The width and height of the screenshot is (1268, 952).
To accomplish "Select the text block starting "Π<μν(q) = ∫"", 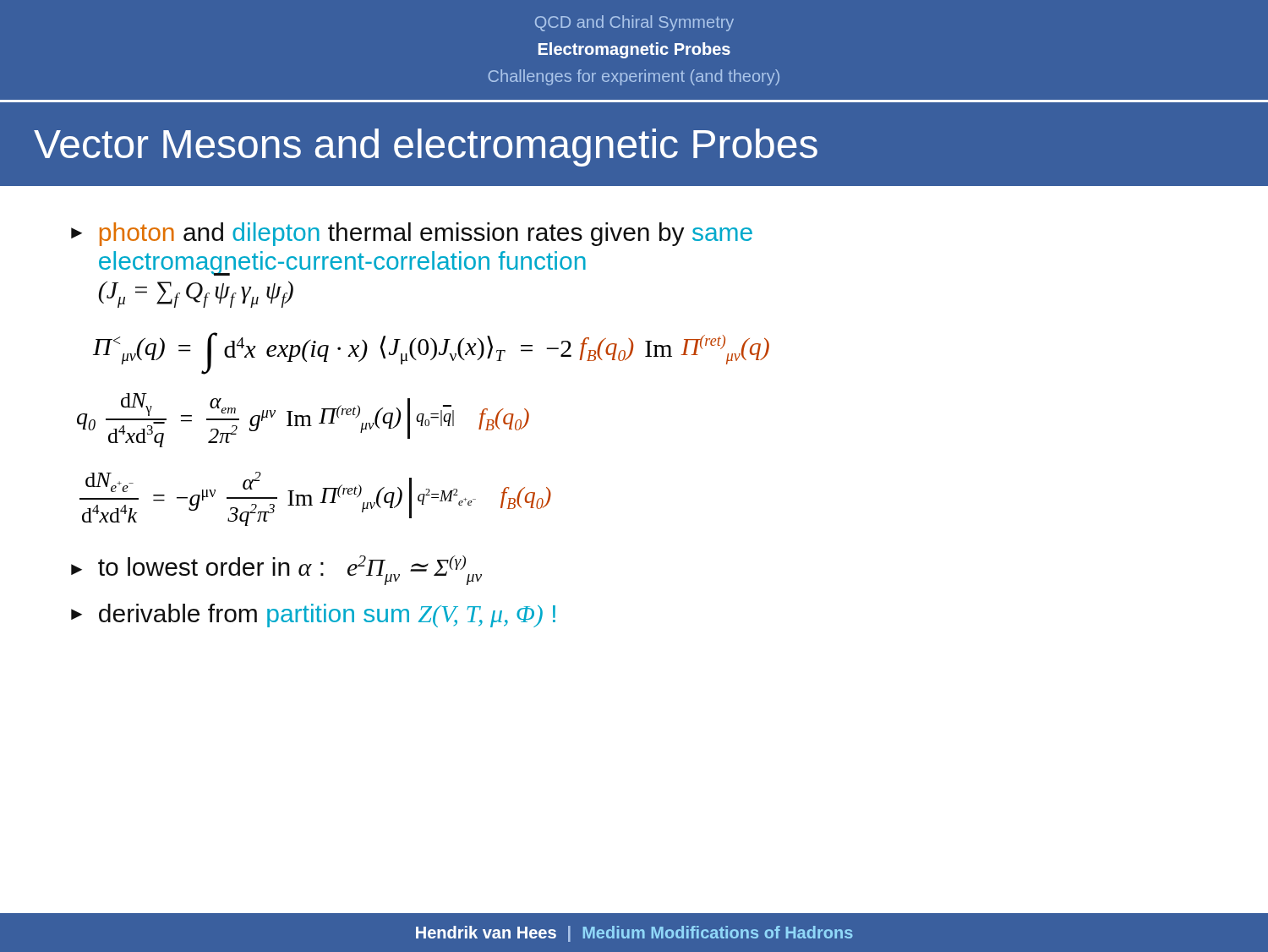I will click(x=431, y=348).
